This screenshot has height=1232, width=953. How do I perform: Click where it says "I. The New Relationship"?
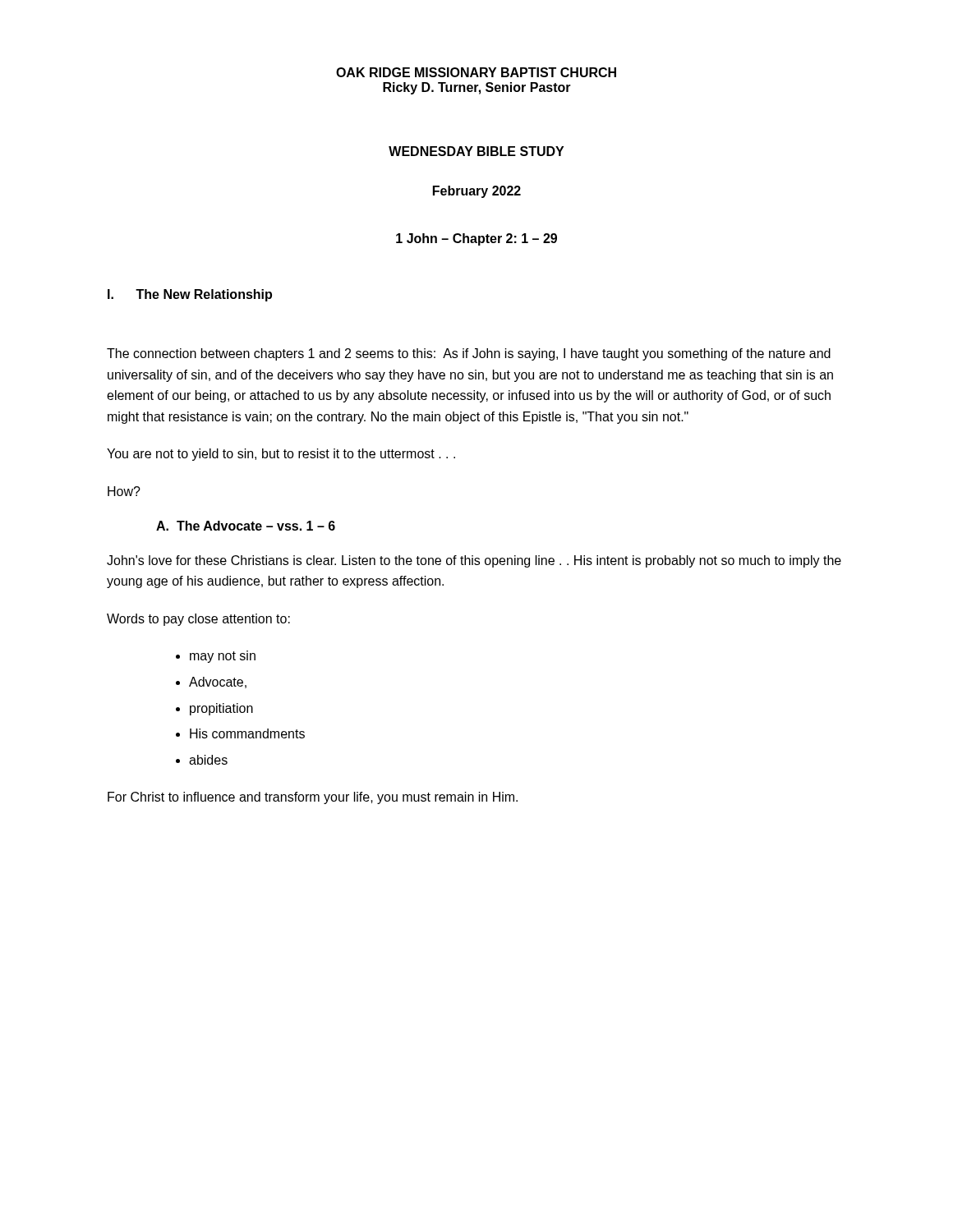[190, 294]
